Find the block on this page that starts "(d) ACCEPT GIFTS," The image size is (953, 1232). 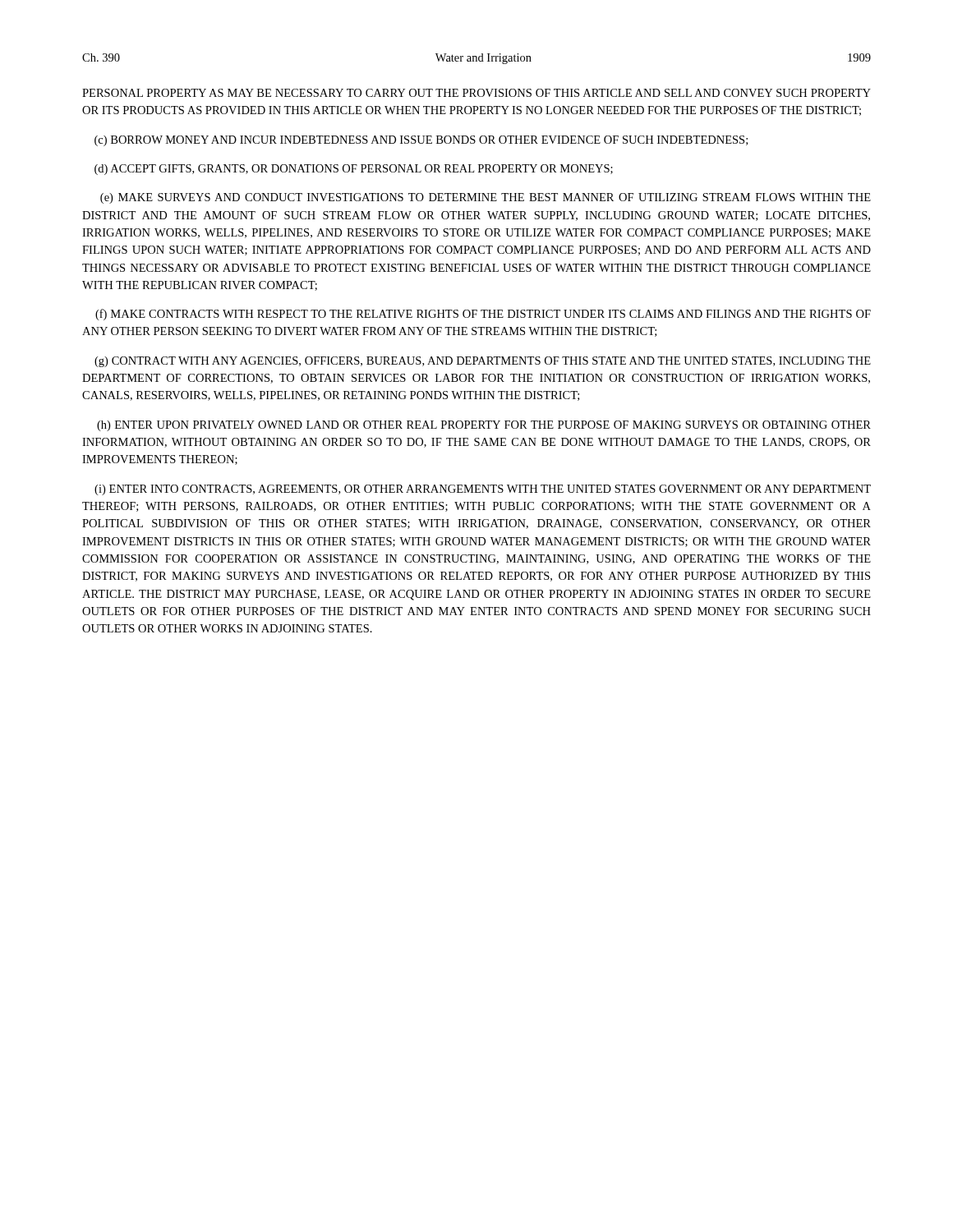pyautogui.click(x=348, y=168)
